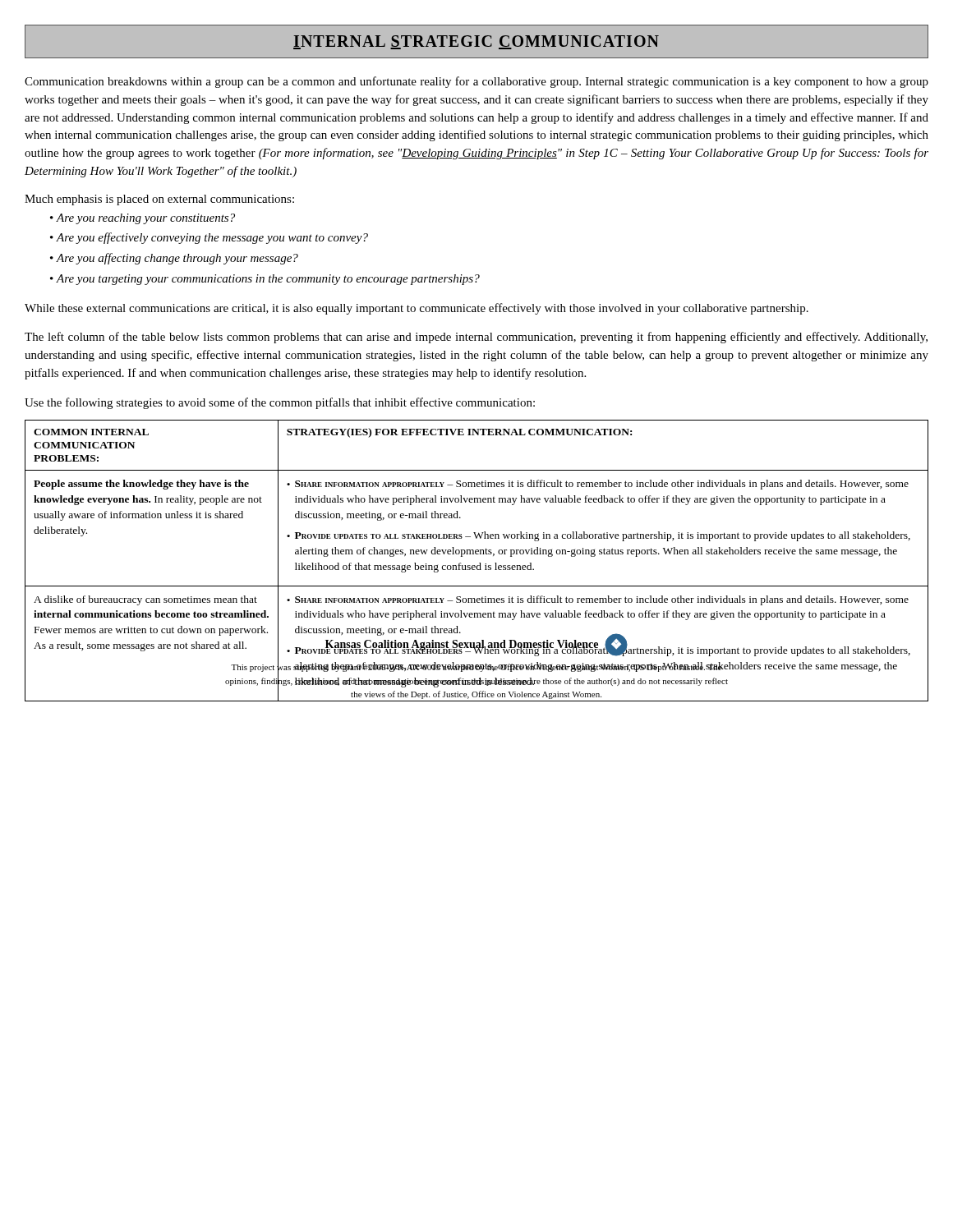Click on the passage starting "While these external"
This screenshot has height=1232, width=953.
tap(417, 308)
